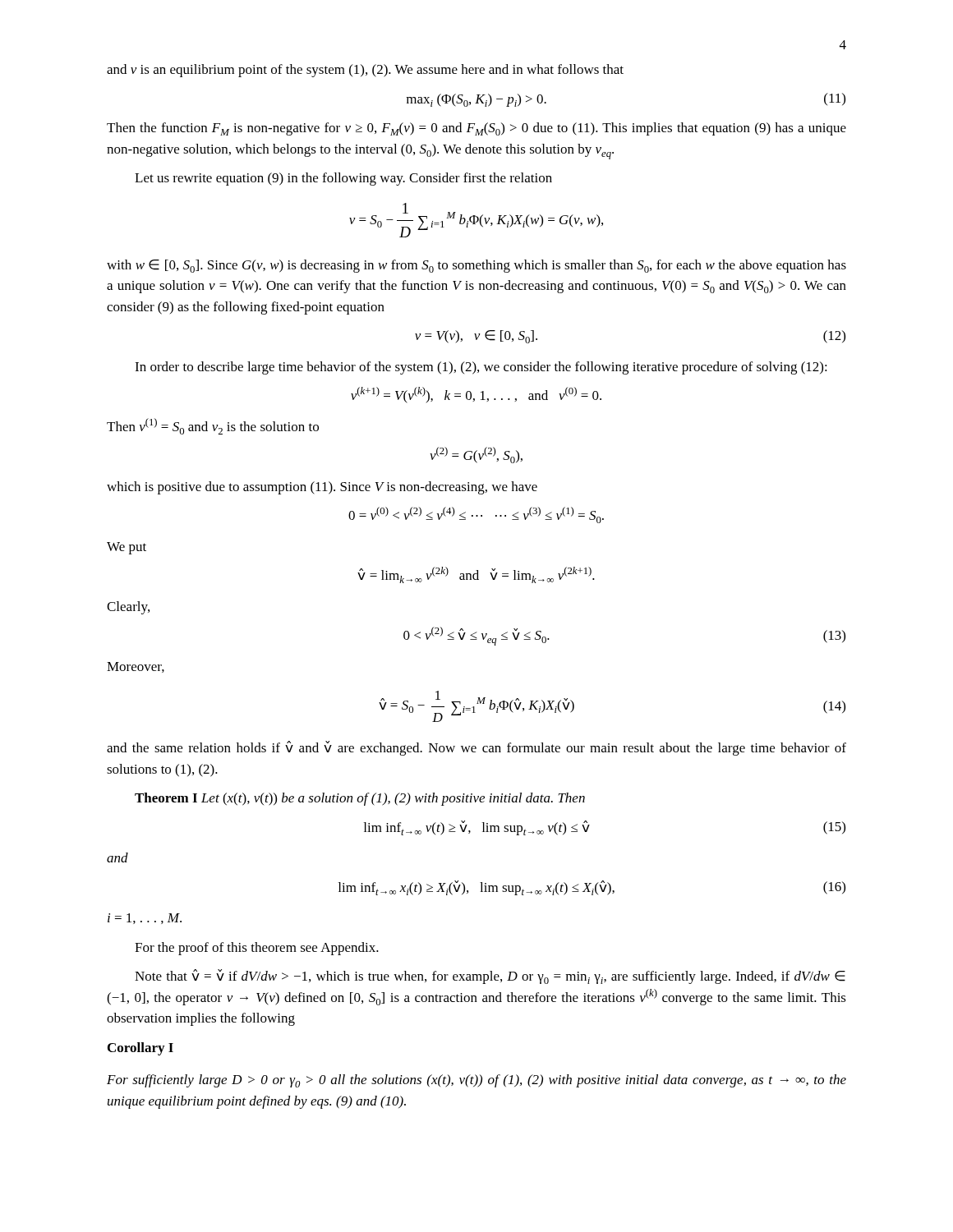Find the element starting "maxi (Φ(S0, Ki) − pi) > 0."

(481, 100)
